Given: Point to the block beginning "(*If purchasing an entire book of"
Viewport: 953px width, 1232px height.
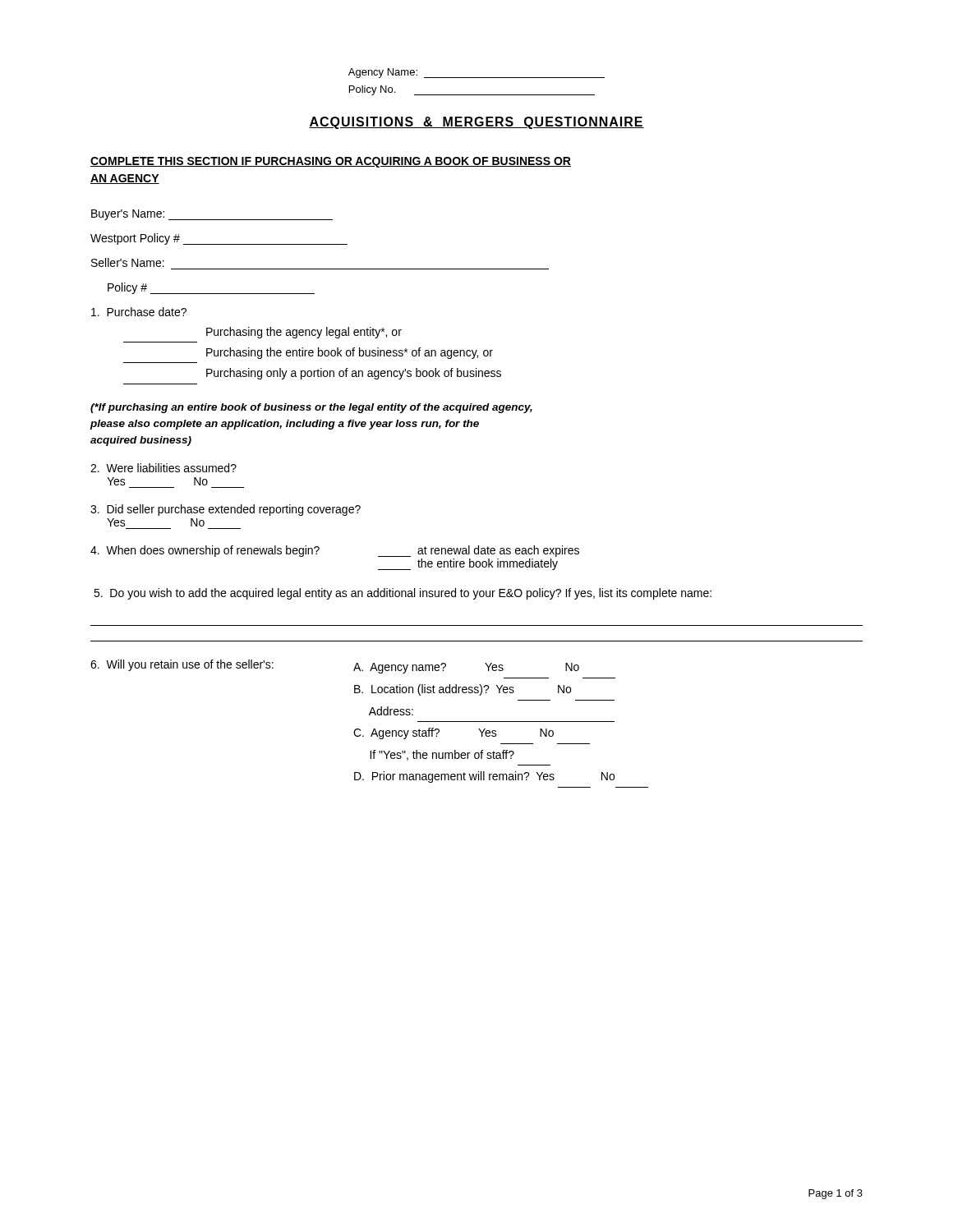Looking at the screenshot, I should [x=312, y=423].
